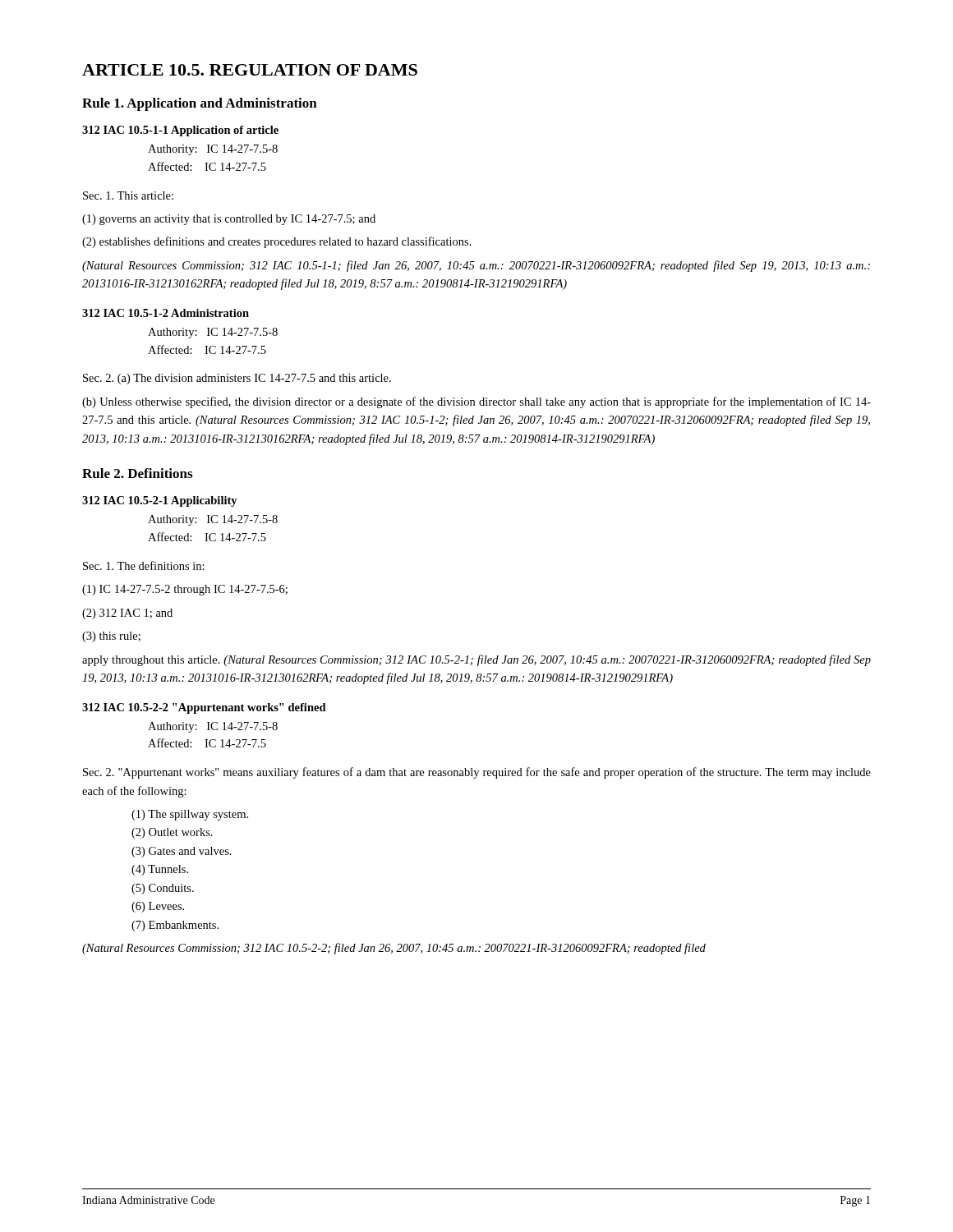Where is the passage that starts "(Natural Resources Commission; 312 IAC 10.5-2-2; filed"?
This screenshot has width=953, height=1232.
point(476,948)
